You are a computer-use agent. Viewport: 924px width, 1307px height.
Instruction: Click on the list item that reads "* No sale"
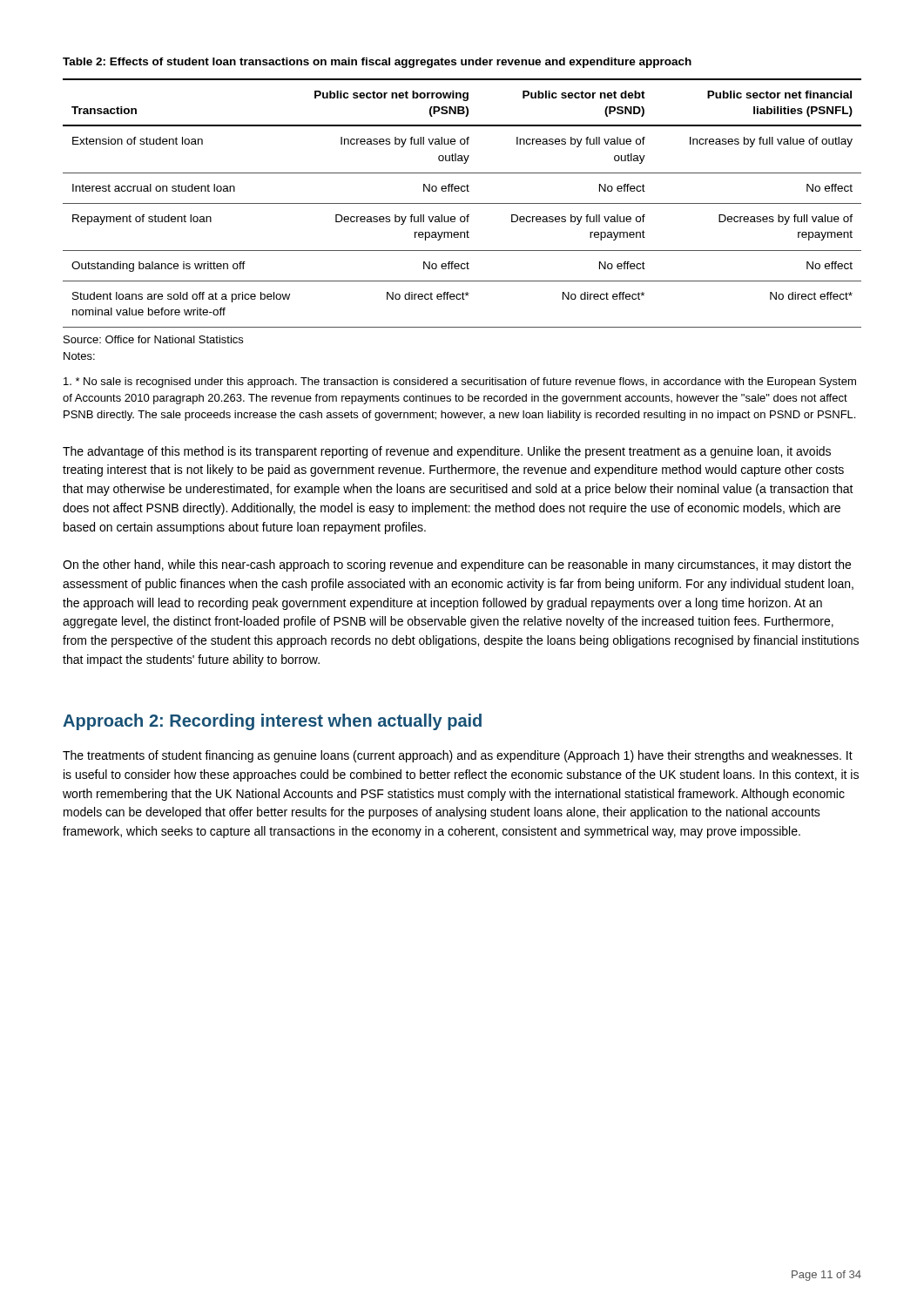(x=462, y=399)
